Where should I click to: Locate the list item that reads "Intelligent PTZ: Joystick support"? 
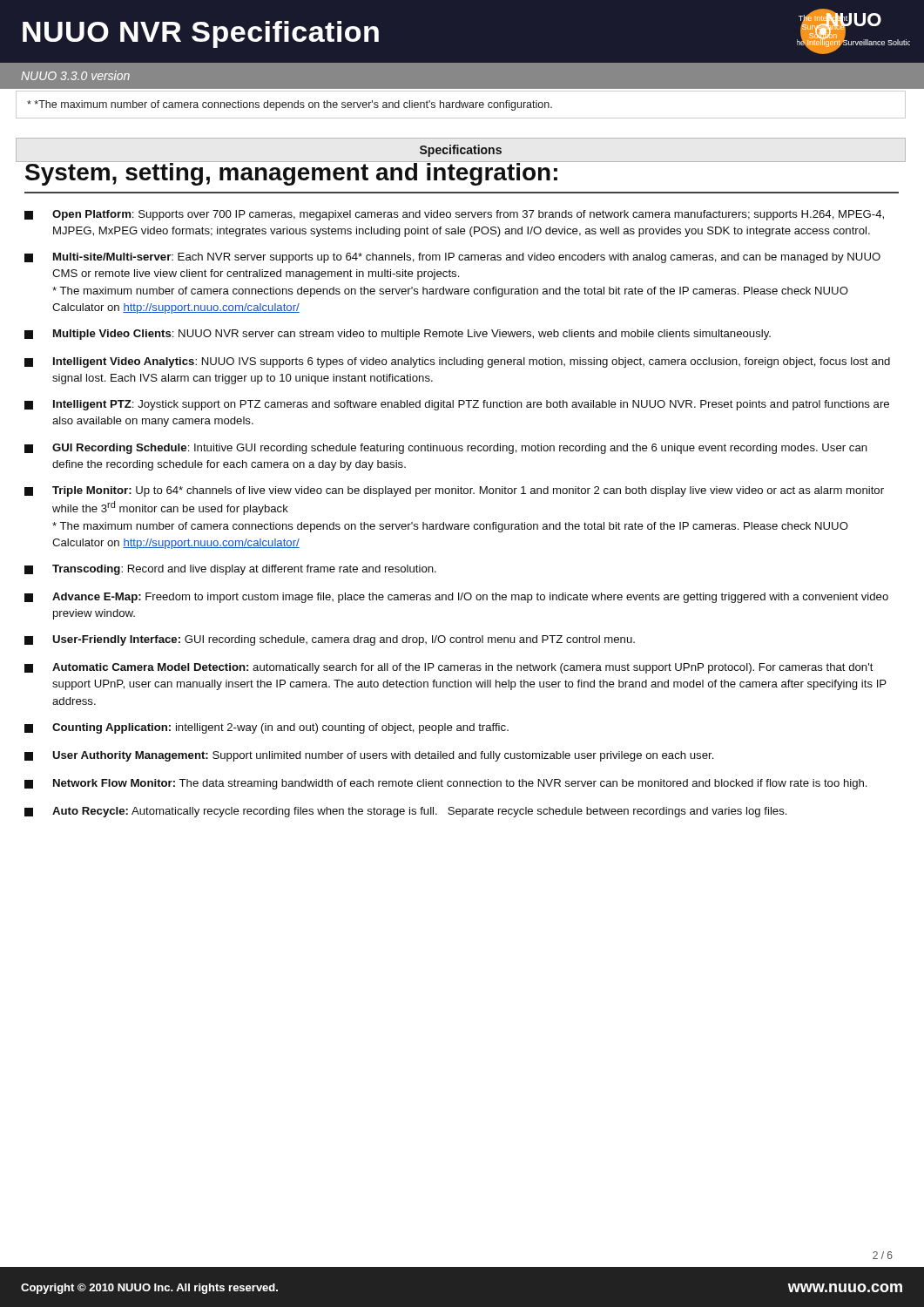[462, 412]
